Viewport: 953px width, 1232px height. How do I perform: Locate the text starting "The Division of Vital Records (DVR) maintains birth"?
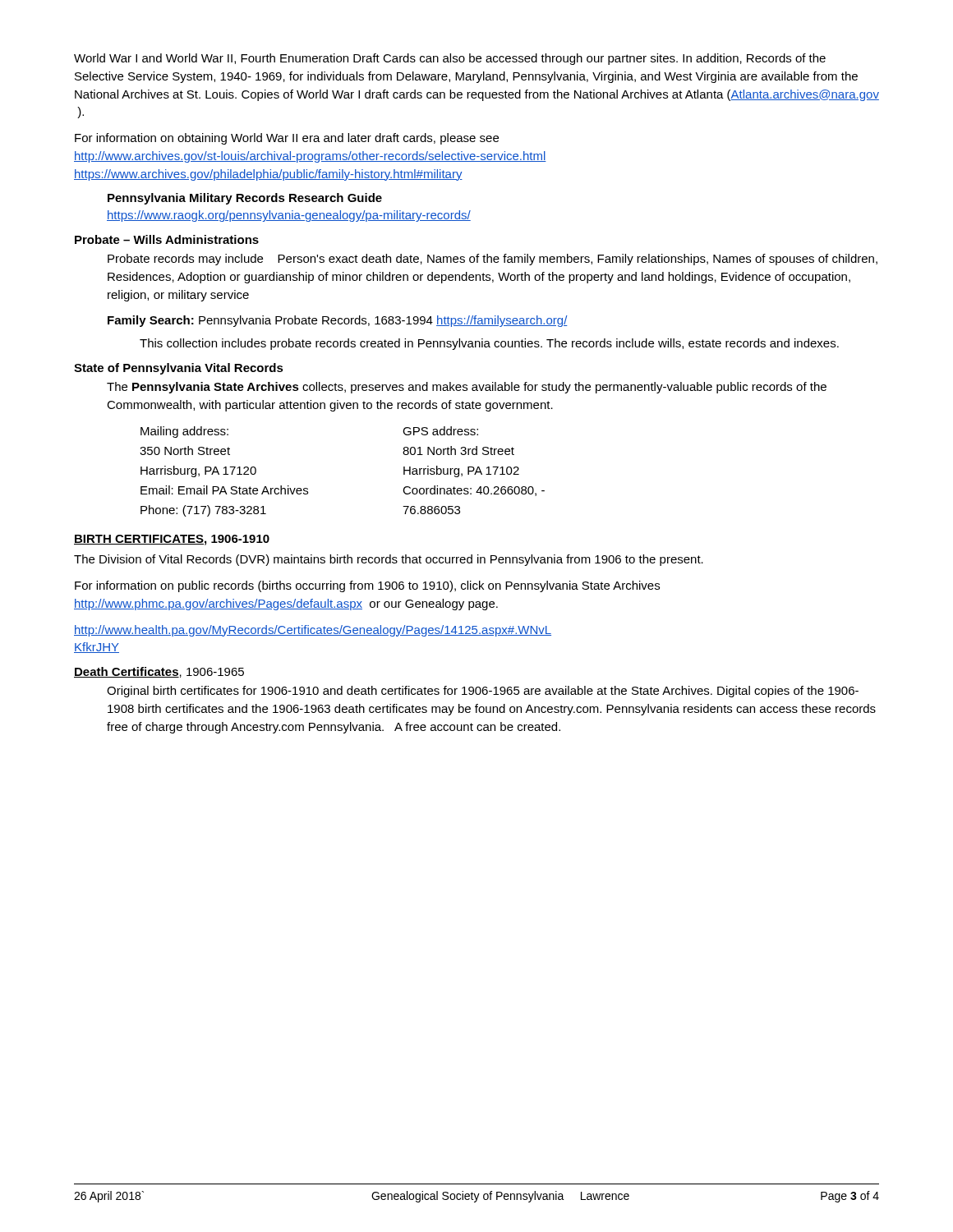point(389,559)
